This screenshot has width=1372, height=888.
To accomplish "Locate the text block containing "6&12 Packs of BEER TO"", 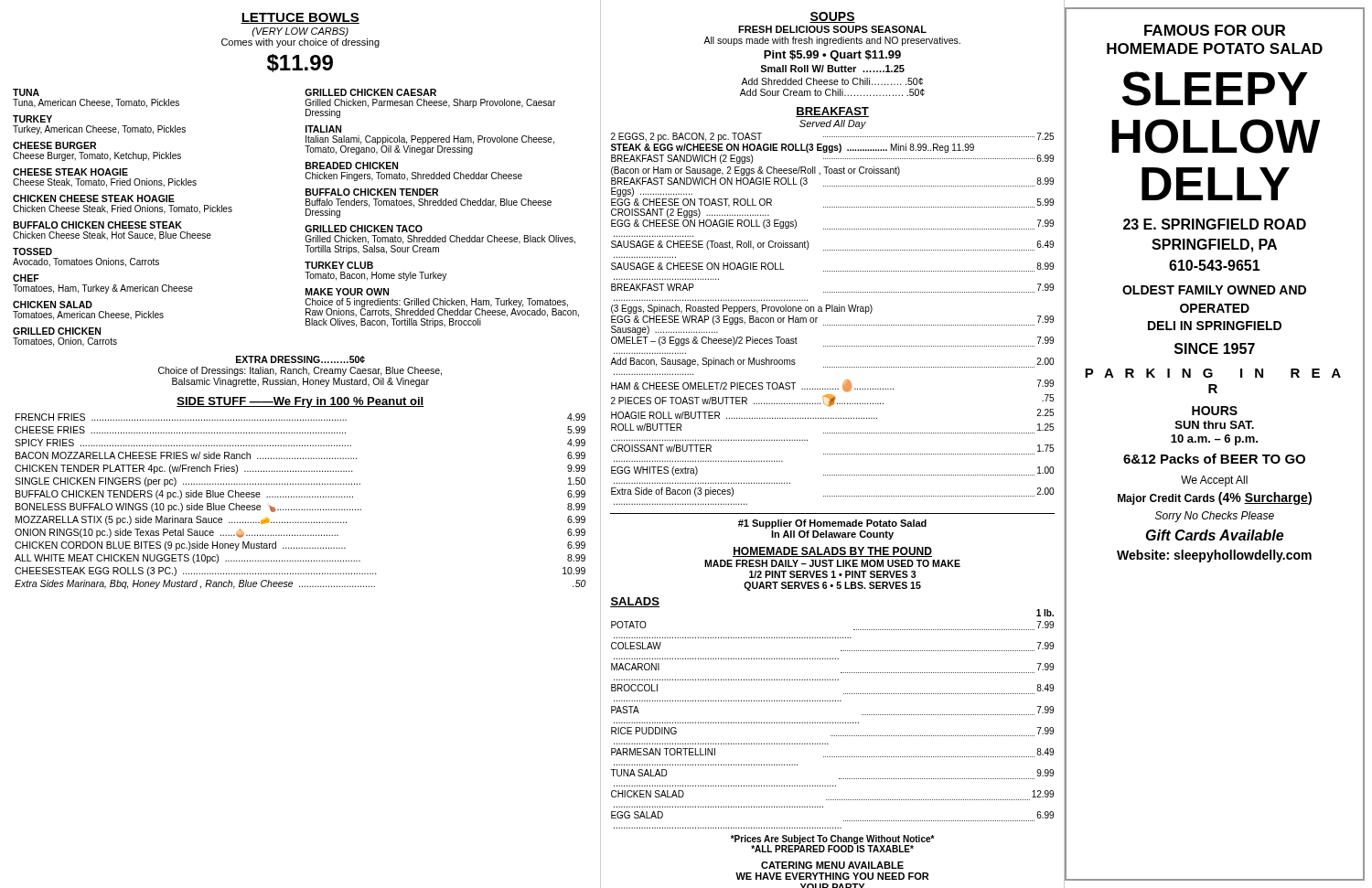I will [1214, 458].
